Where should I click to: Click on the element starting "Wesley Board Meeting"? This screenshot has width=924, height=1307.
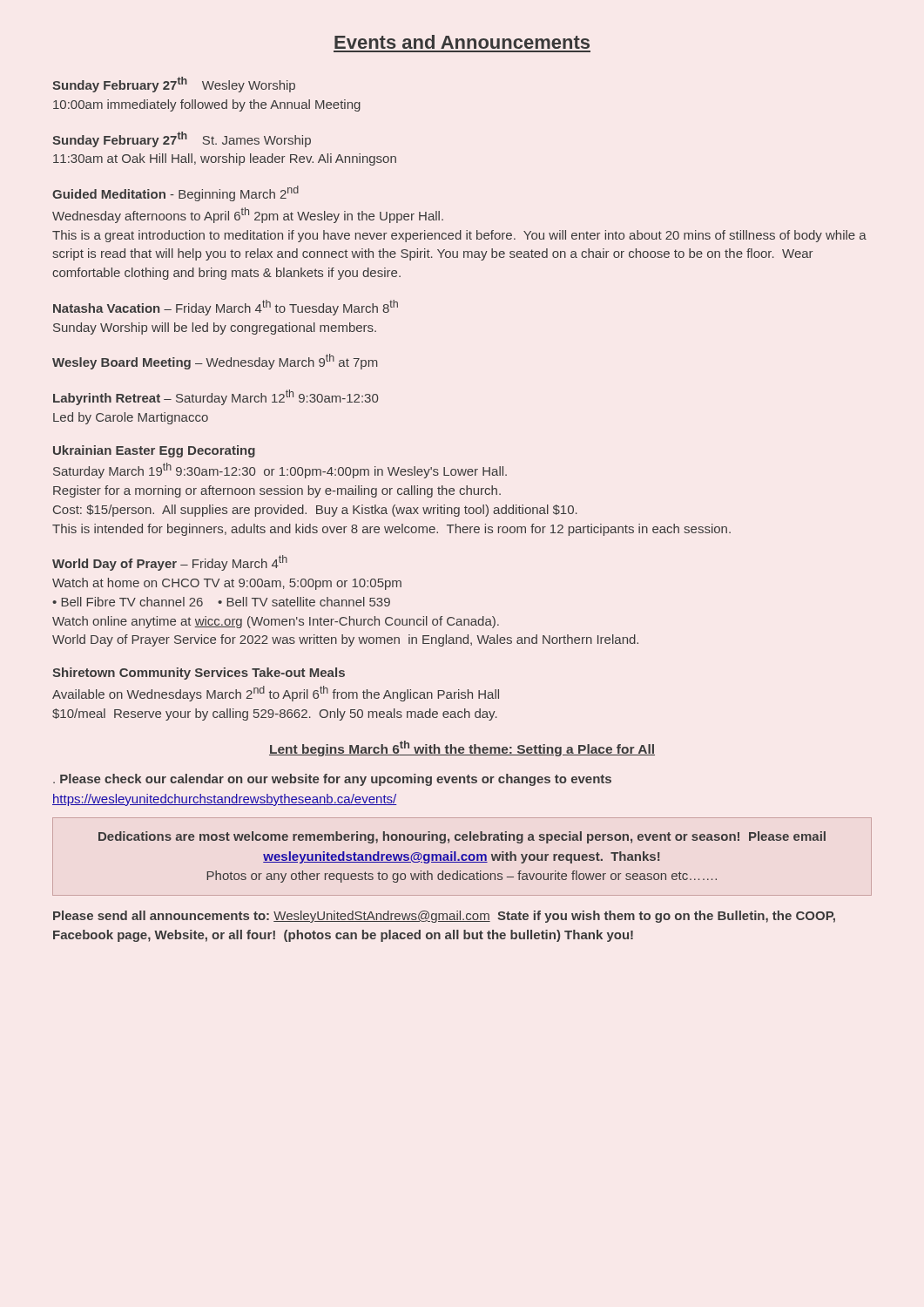[215, 361]
